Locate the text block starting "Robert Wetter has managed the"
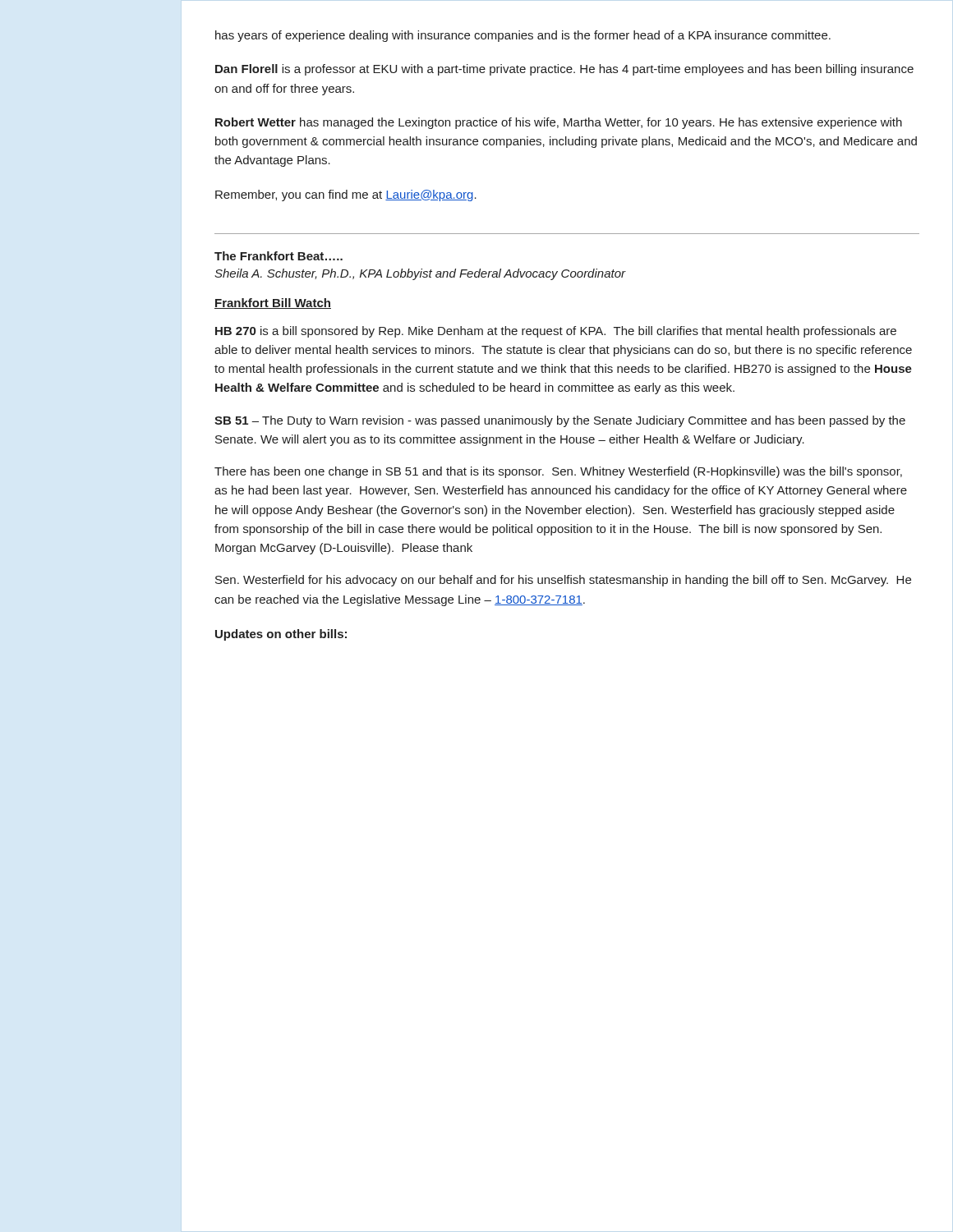Image resolution: width=953 pixels, height=1232 pixels. pyautogui.click(x=567, y=141)
